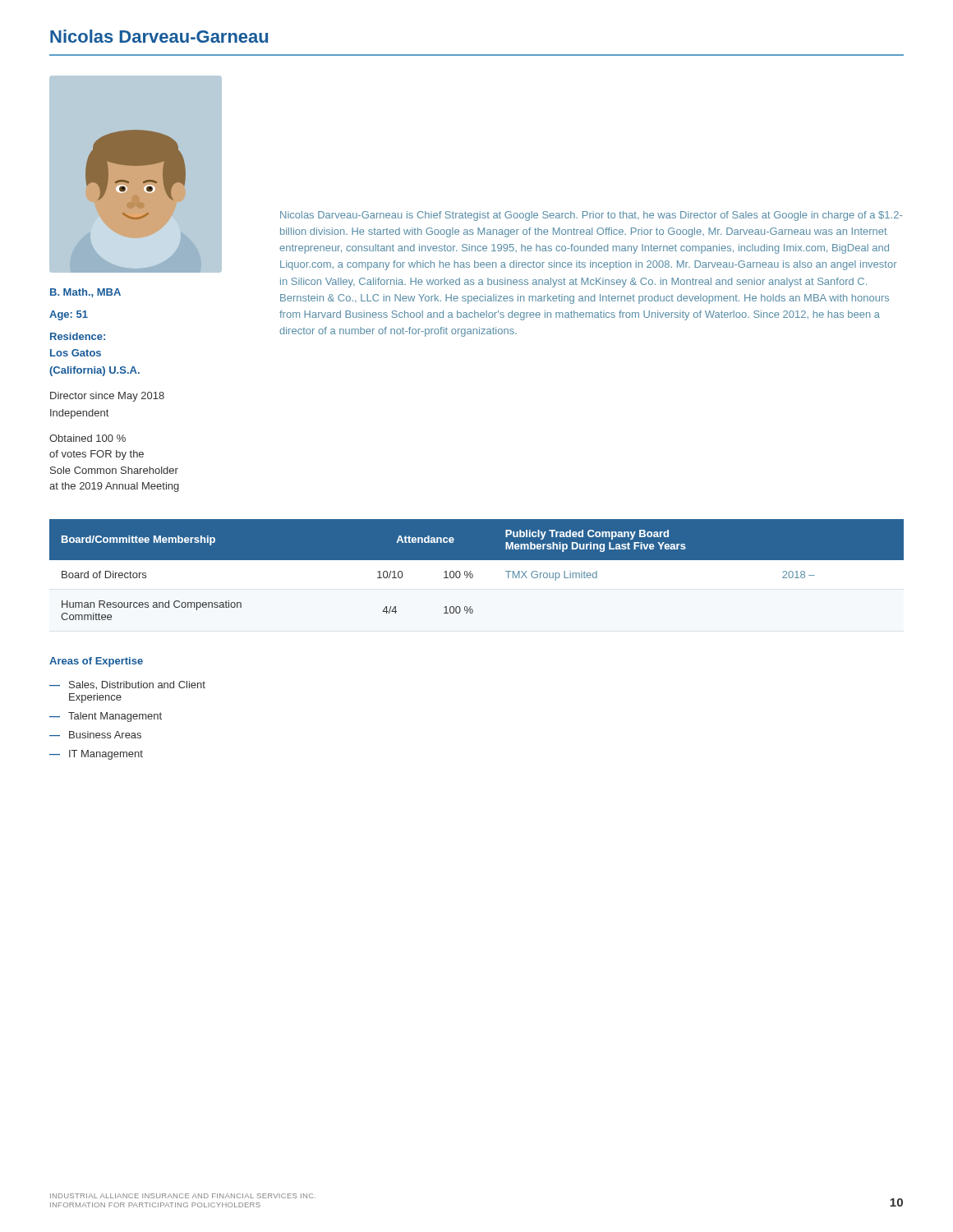Navigate to the text block starting "Areas of Expertise"
Screen dimensions: 1232x953
point(96,660)
